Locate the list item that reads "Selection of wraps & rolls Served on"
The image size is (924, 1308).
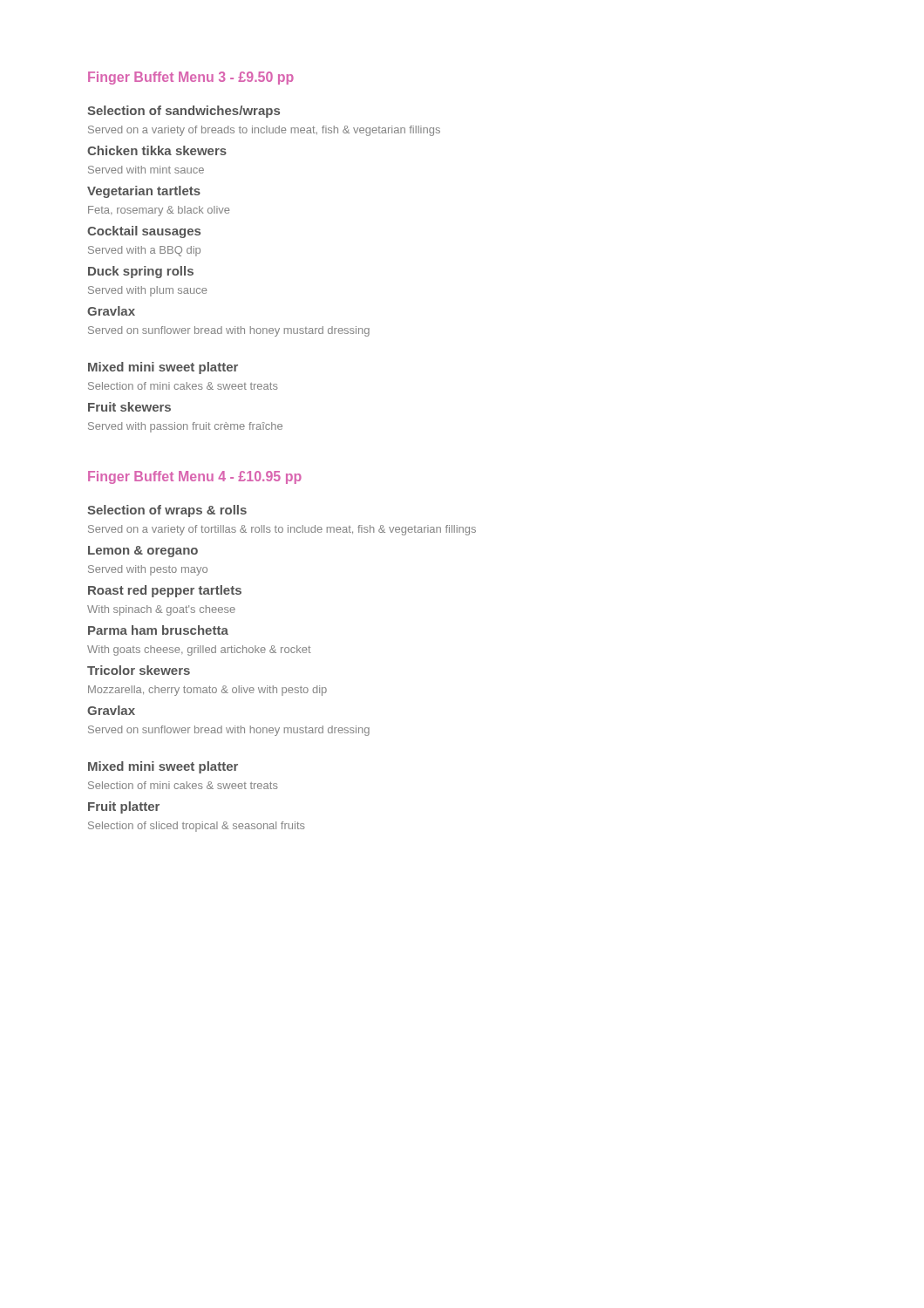coord(392,519)
